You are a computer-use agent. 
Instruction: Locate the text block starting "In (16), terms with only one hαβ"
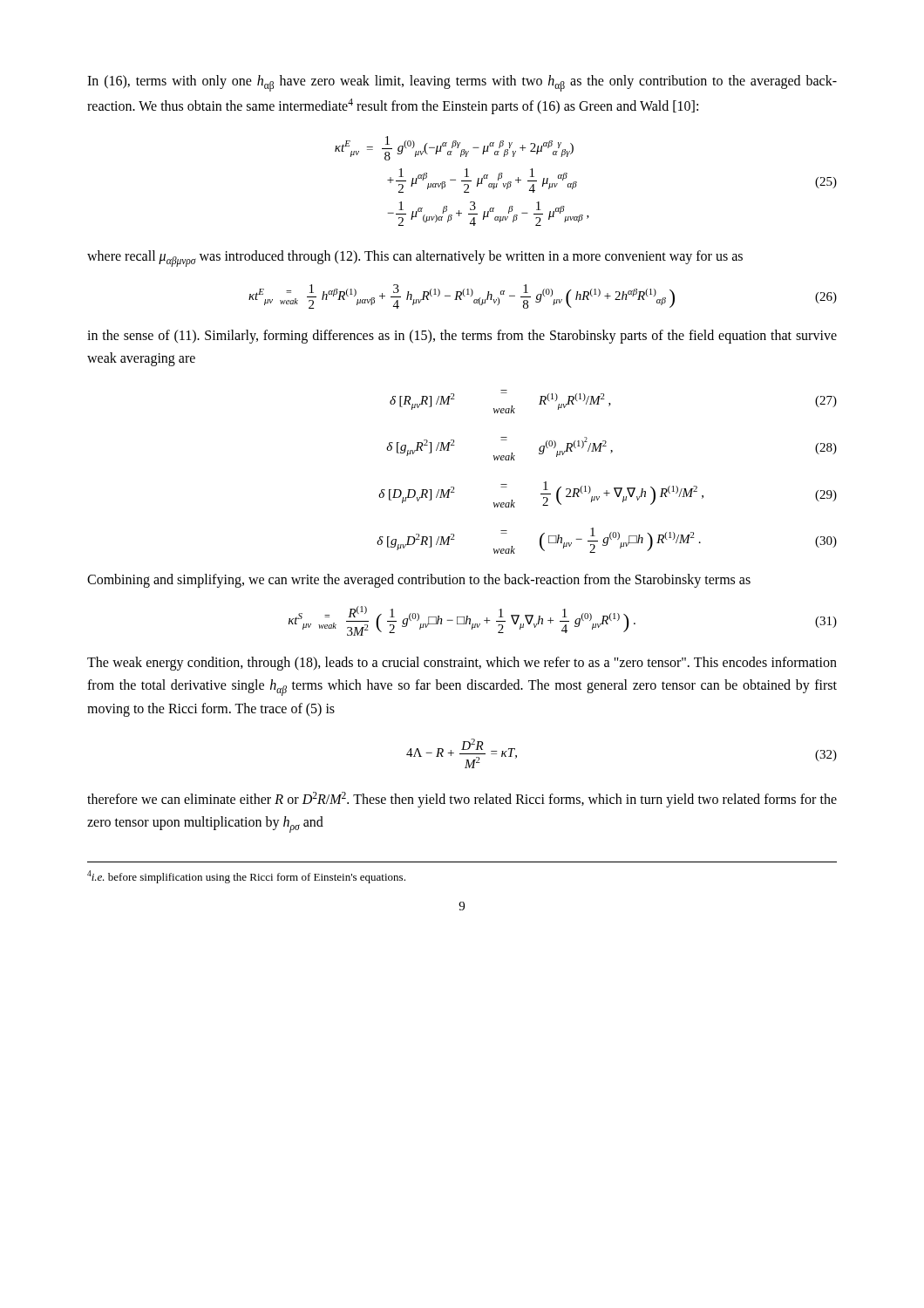pyautogui.click(x=462, y=94)
